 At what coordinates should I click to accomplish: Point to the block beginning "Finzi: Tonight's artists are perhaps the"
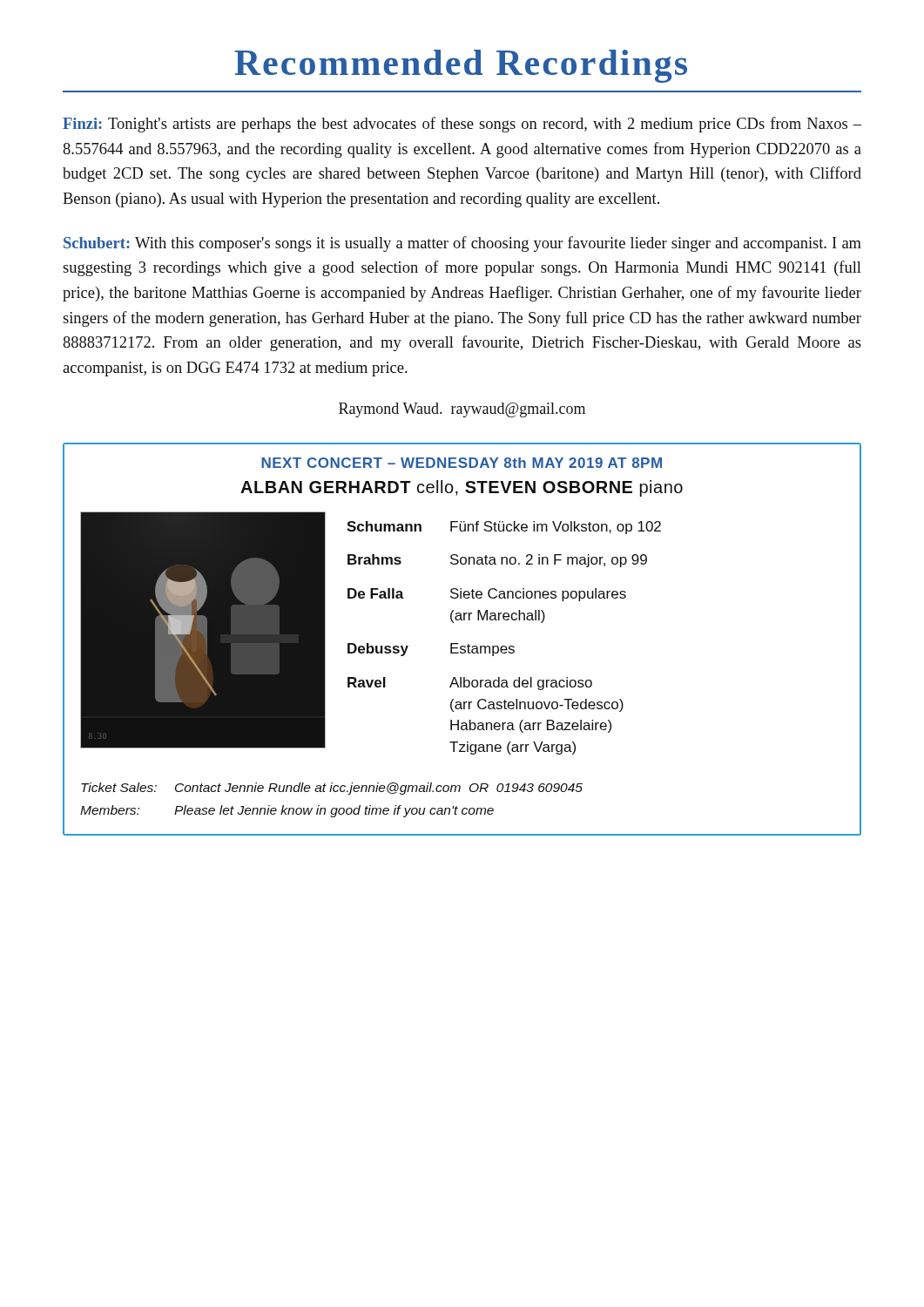(x=462, y=161)
